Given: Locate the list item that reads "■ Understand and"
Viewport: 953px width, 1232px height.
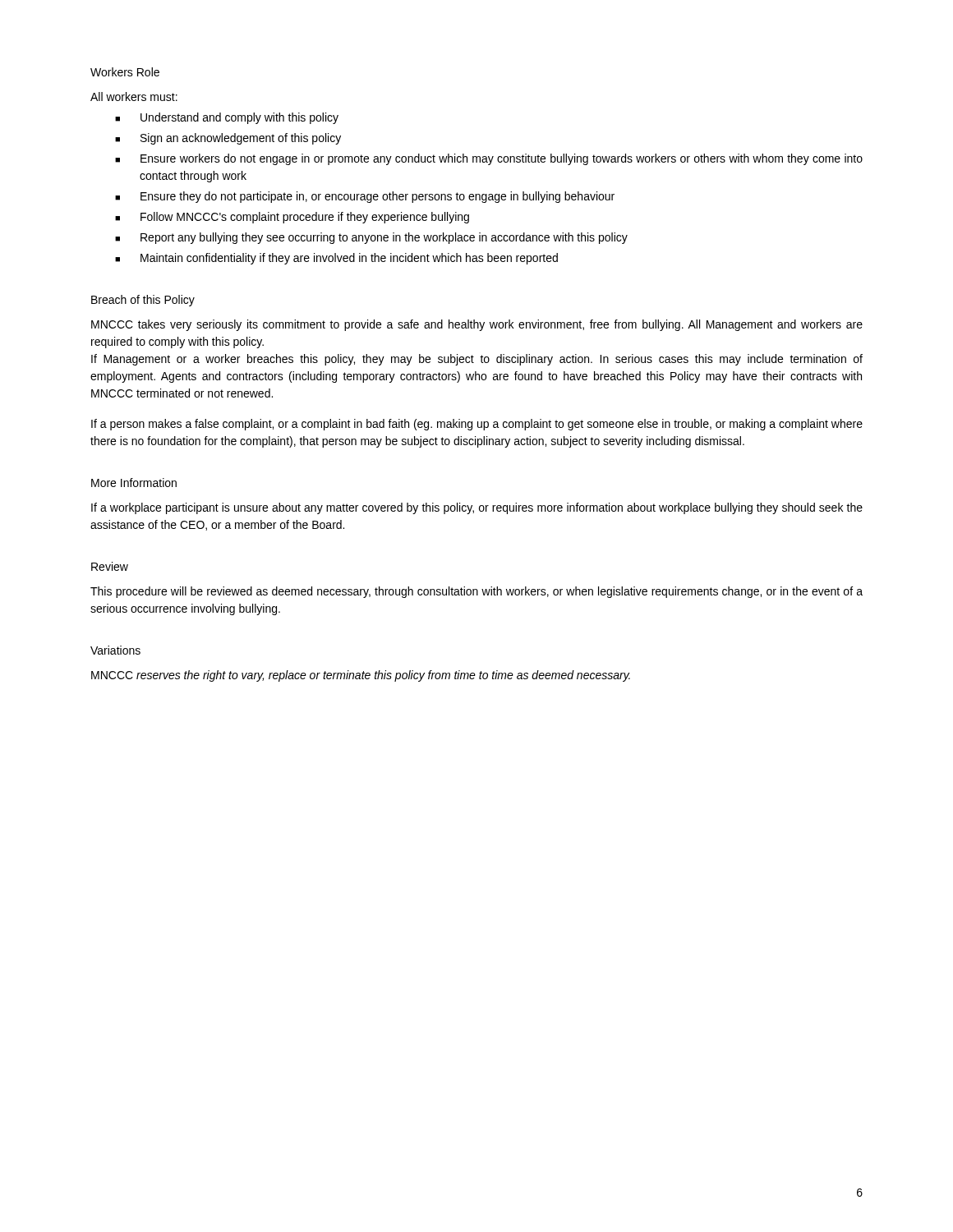Looking at the screenshot, I should (227, 118).
